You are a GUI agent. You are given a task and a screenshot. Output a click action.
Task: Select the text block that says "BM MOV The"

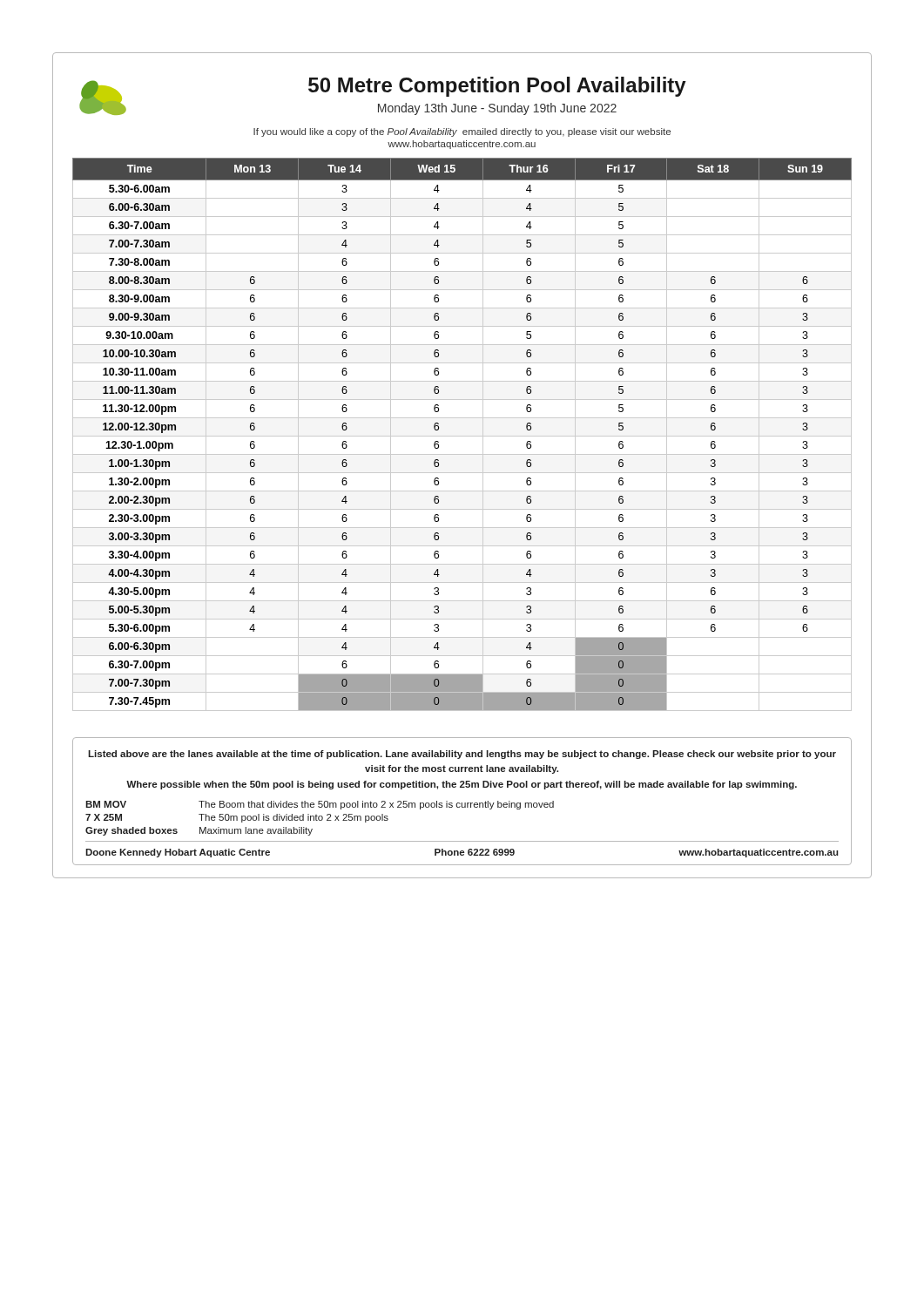point(320,804)
